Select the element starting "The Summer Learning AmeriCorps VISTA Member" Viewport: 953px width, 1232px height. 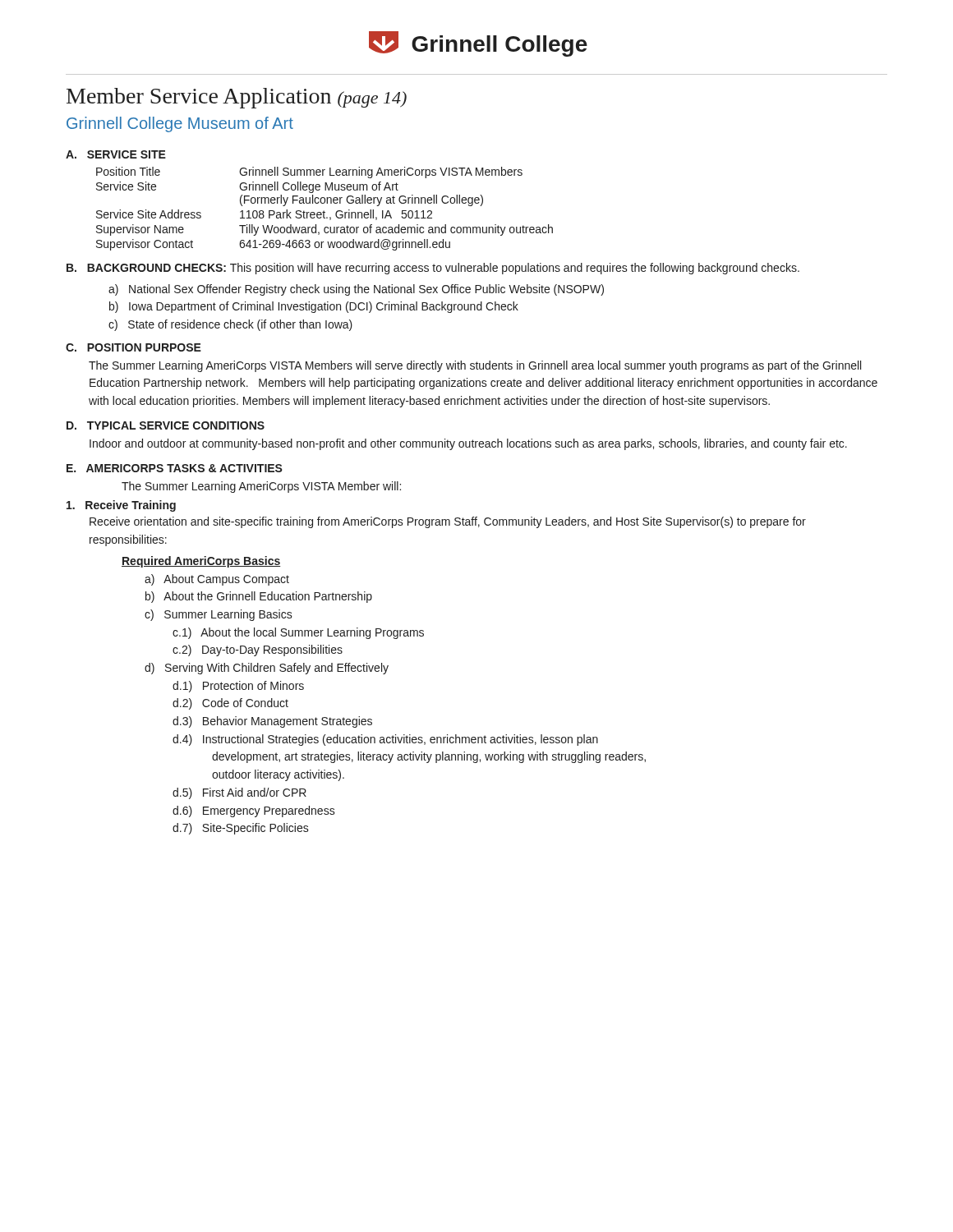pos(262,486)
